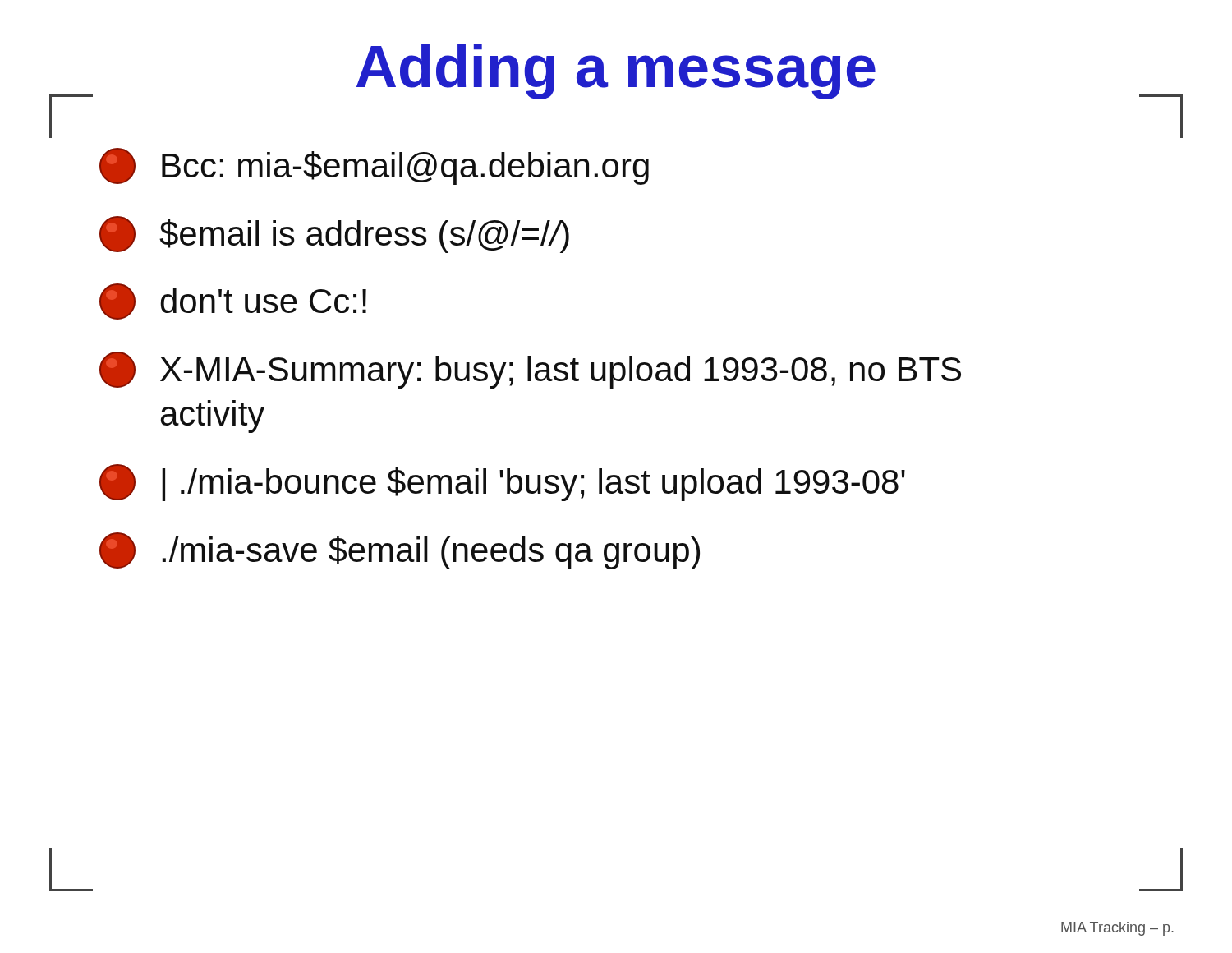1232x953 pixels.
Task: Point to "./mia-save $email (needs qa group)"
Action: pos(400,550)
